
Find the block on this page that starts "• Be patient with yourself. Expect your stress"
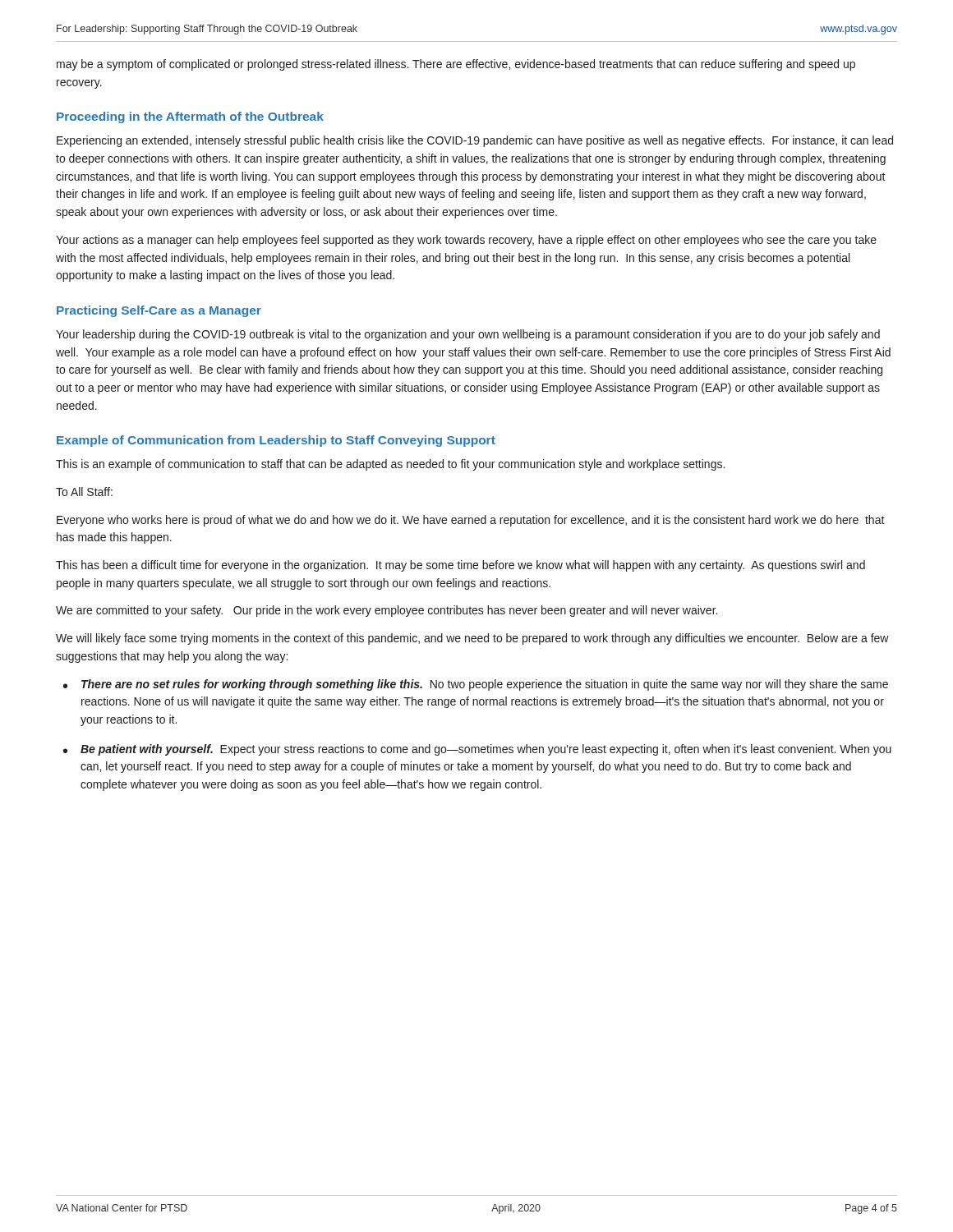480,767
